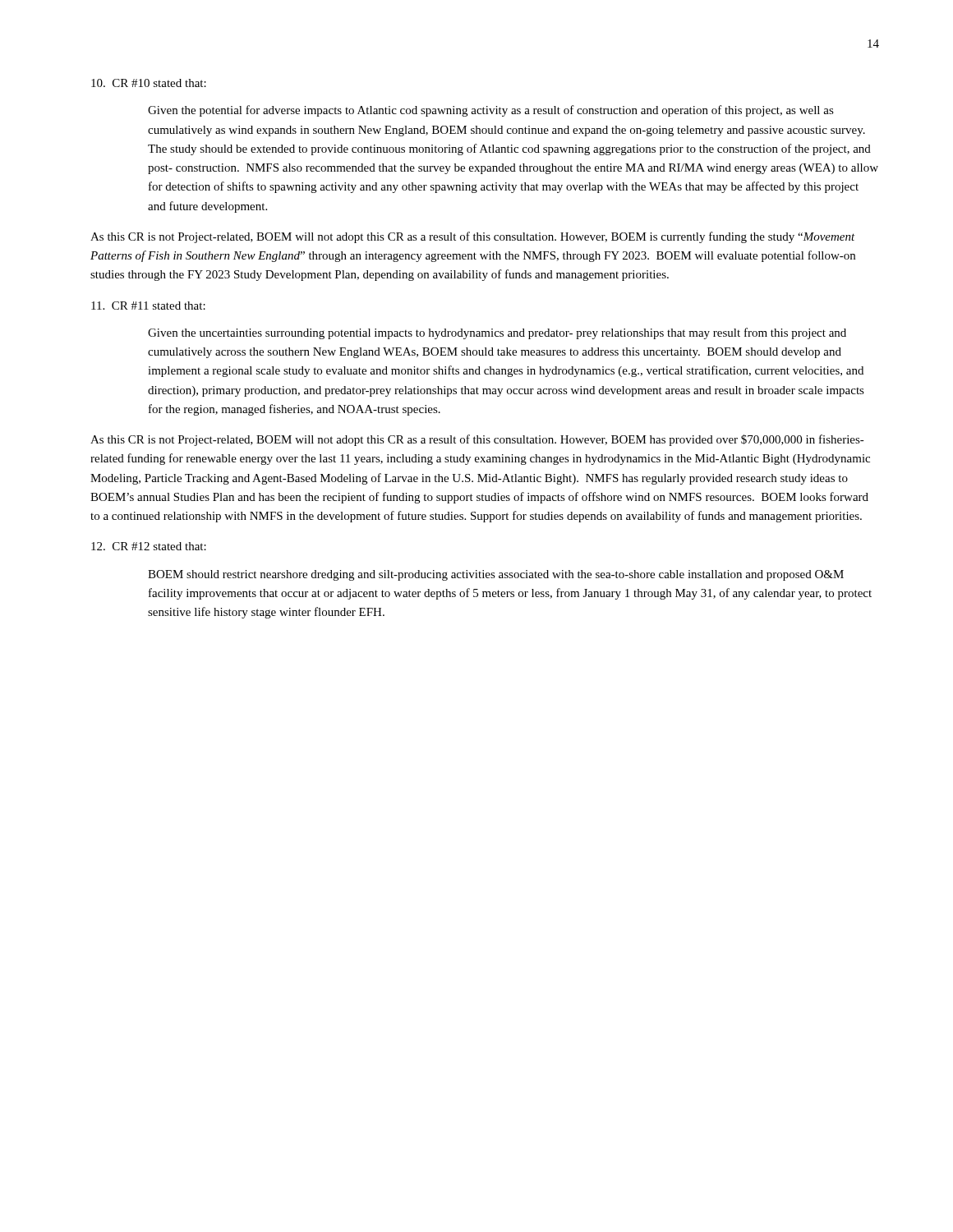Find the text block starting "Given the potential for adverse"
This screenshot has width=953, height=1232.
[513, 158]
